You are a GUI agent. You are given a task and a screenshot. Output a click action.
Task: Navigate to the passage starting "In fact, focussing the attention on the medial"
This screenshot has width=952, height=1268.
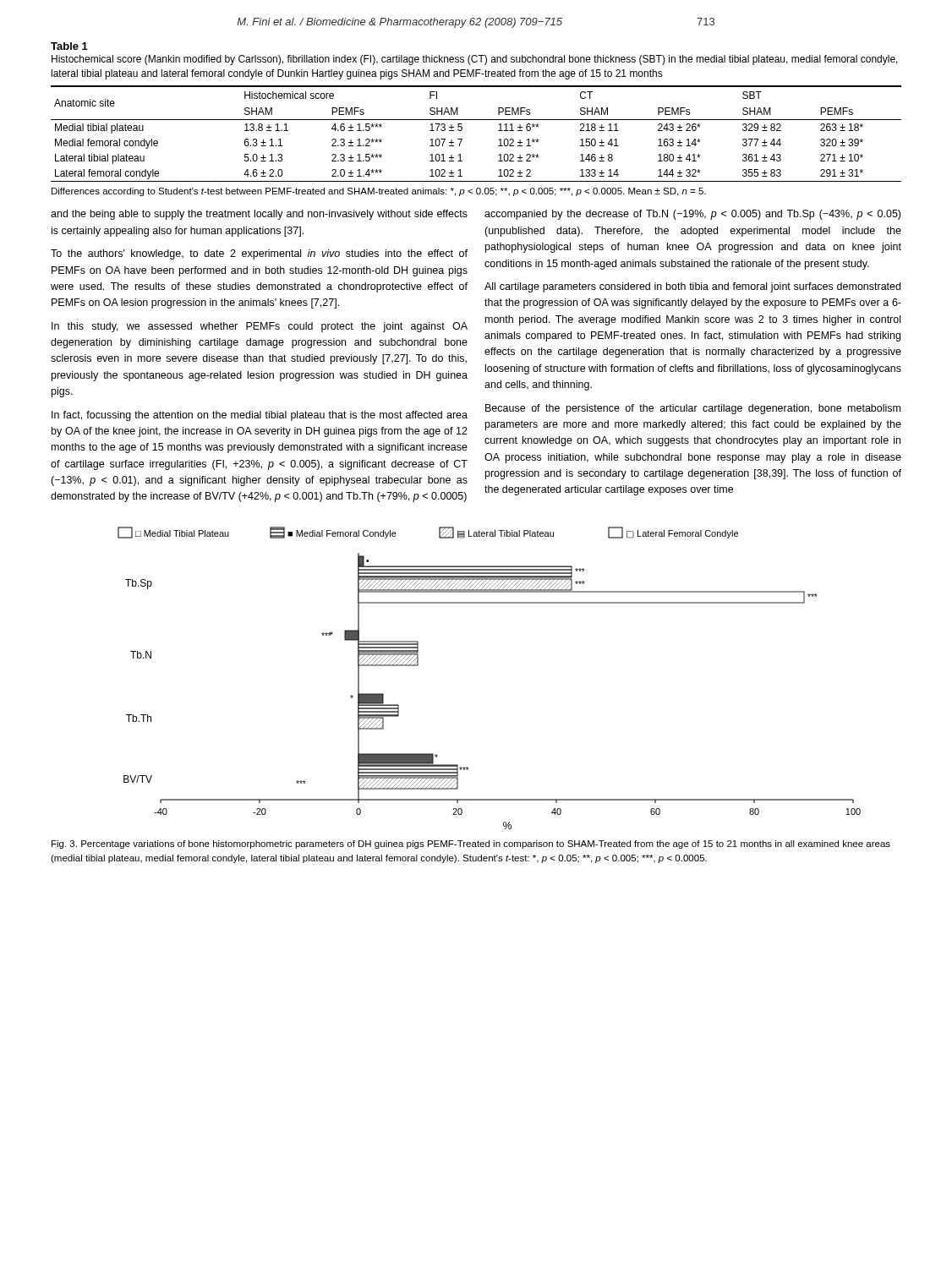[259, 456]
